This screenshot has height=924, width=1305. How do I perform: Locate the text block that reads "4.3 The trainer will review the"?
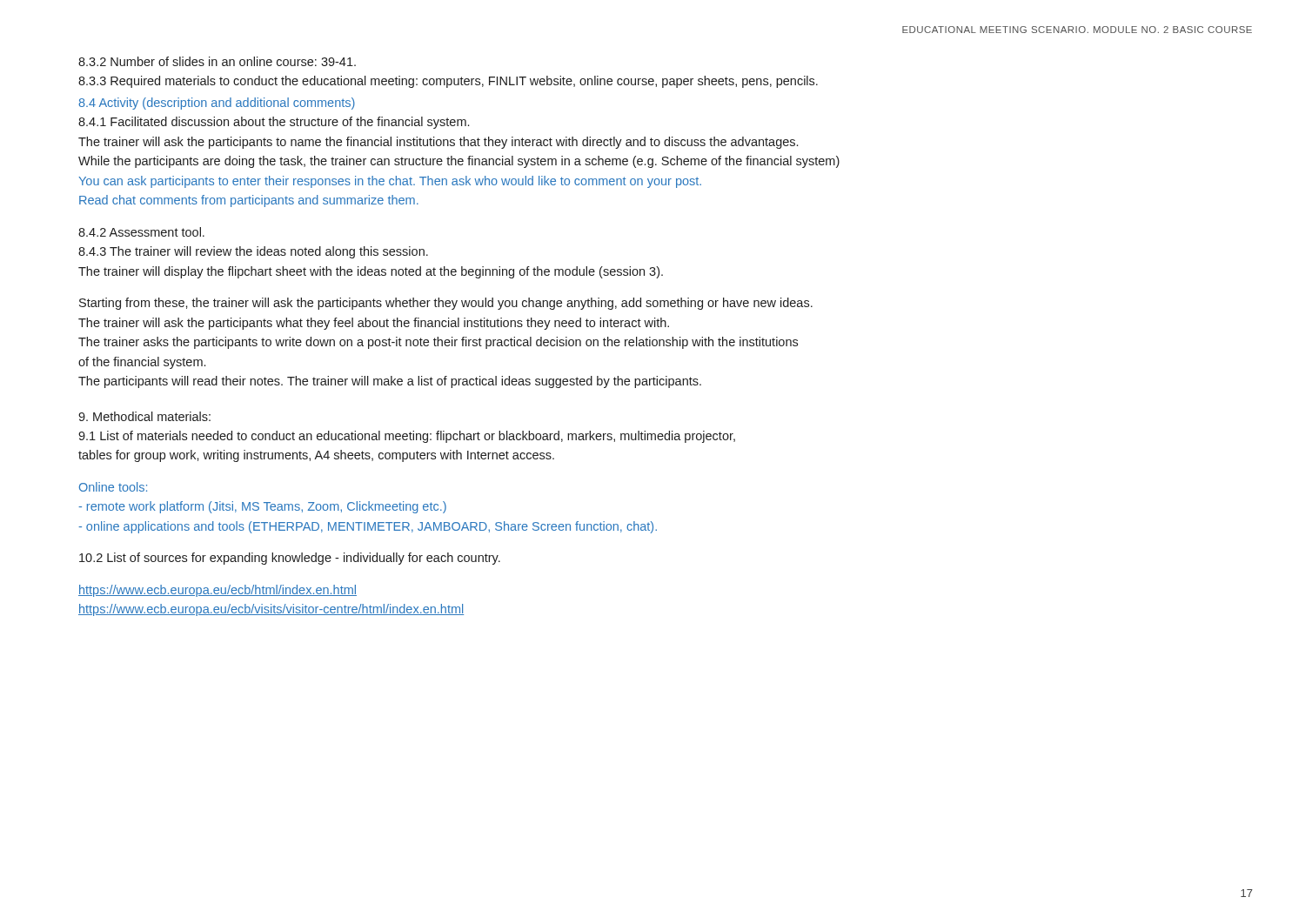[x=253, y=252]
